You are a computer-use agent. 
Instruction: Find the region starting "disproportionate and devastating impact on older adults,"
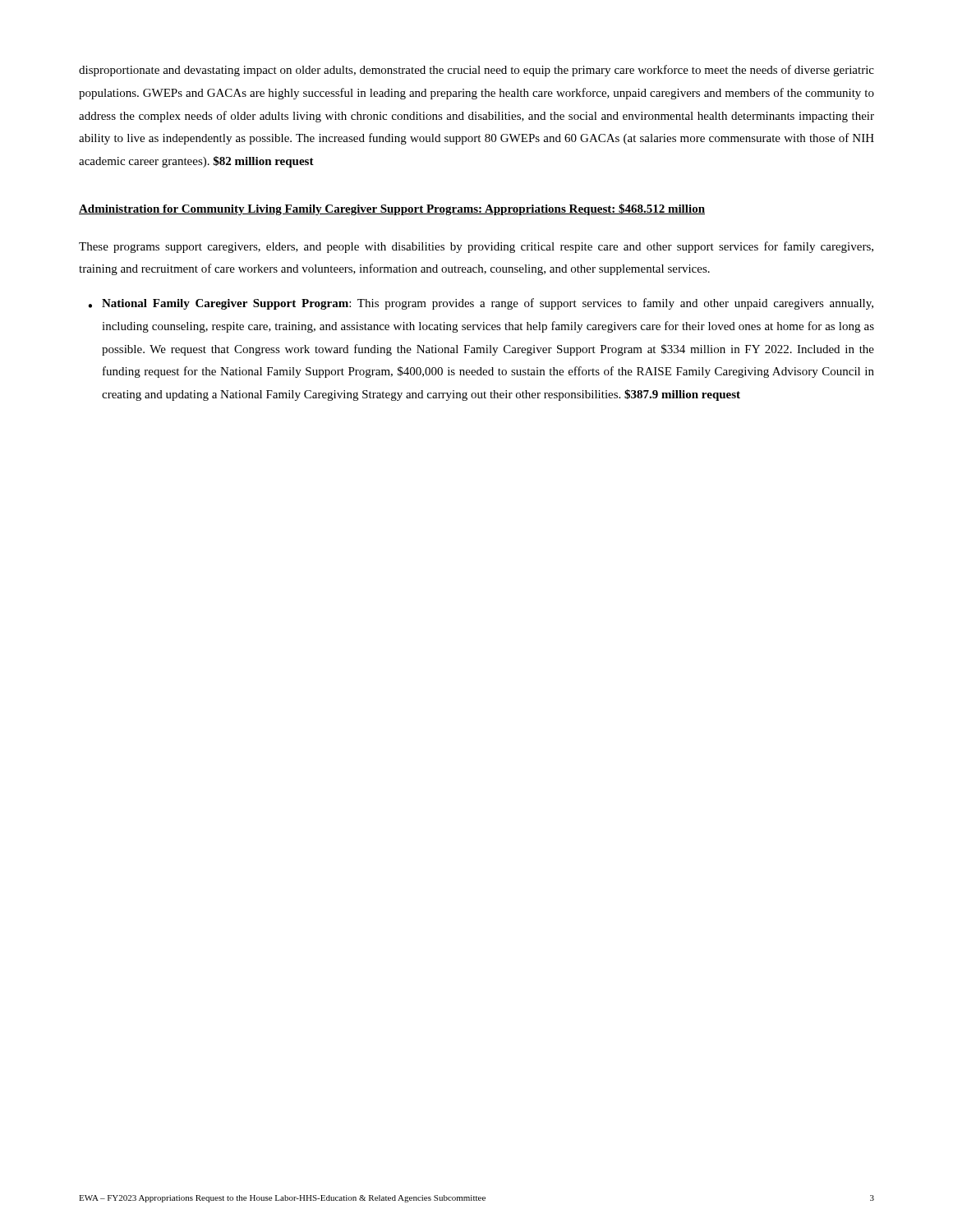coord(476,115)
